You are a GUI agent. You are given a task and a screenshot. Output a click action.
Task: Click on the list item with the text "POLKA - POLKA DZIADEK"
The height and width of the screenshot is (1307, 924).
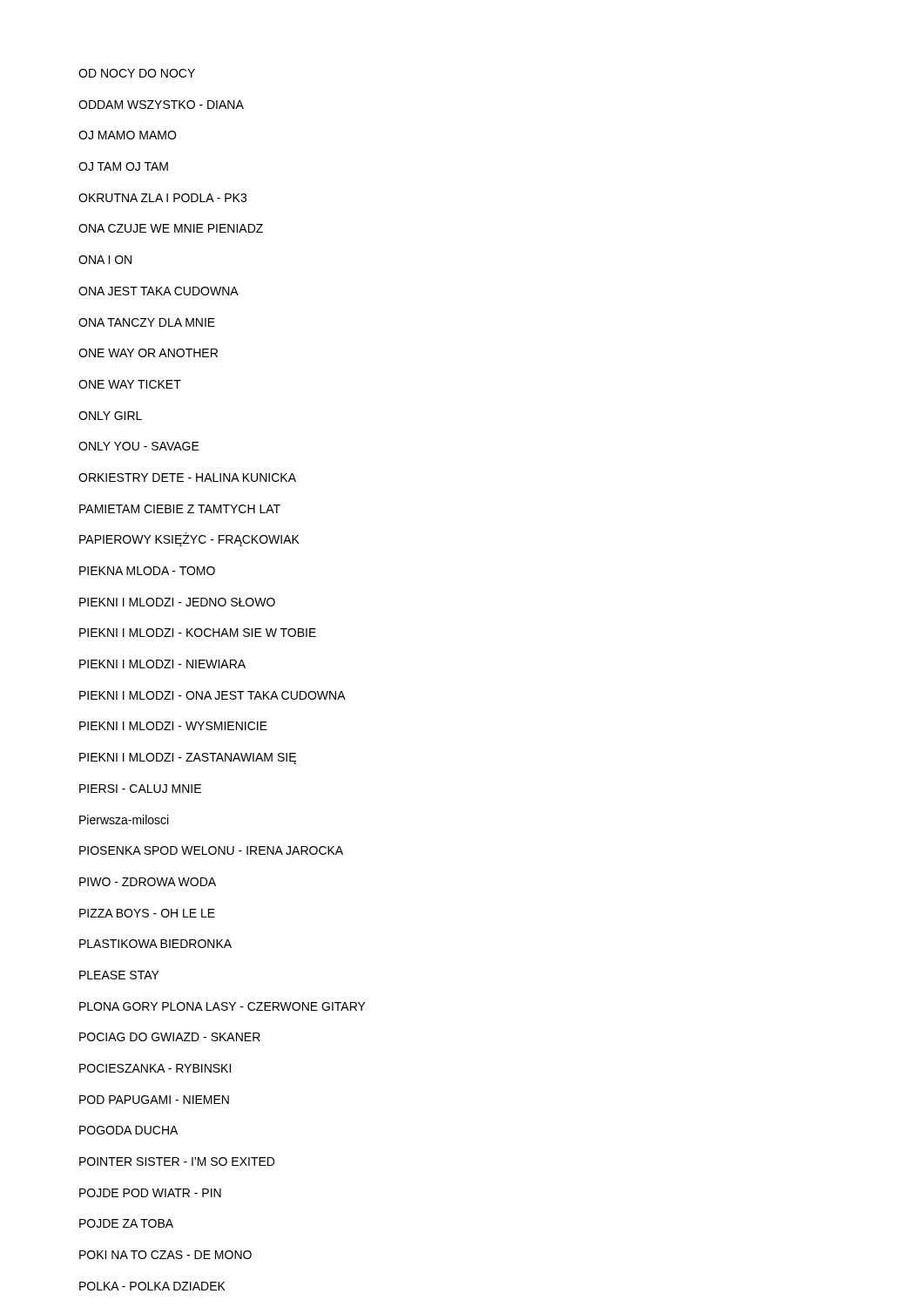(152, 1286)
